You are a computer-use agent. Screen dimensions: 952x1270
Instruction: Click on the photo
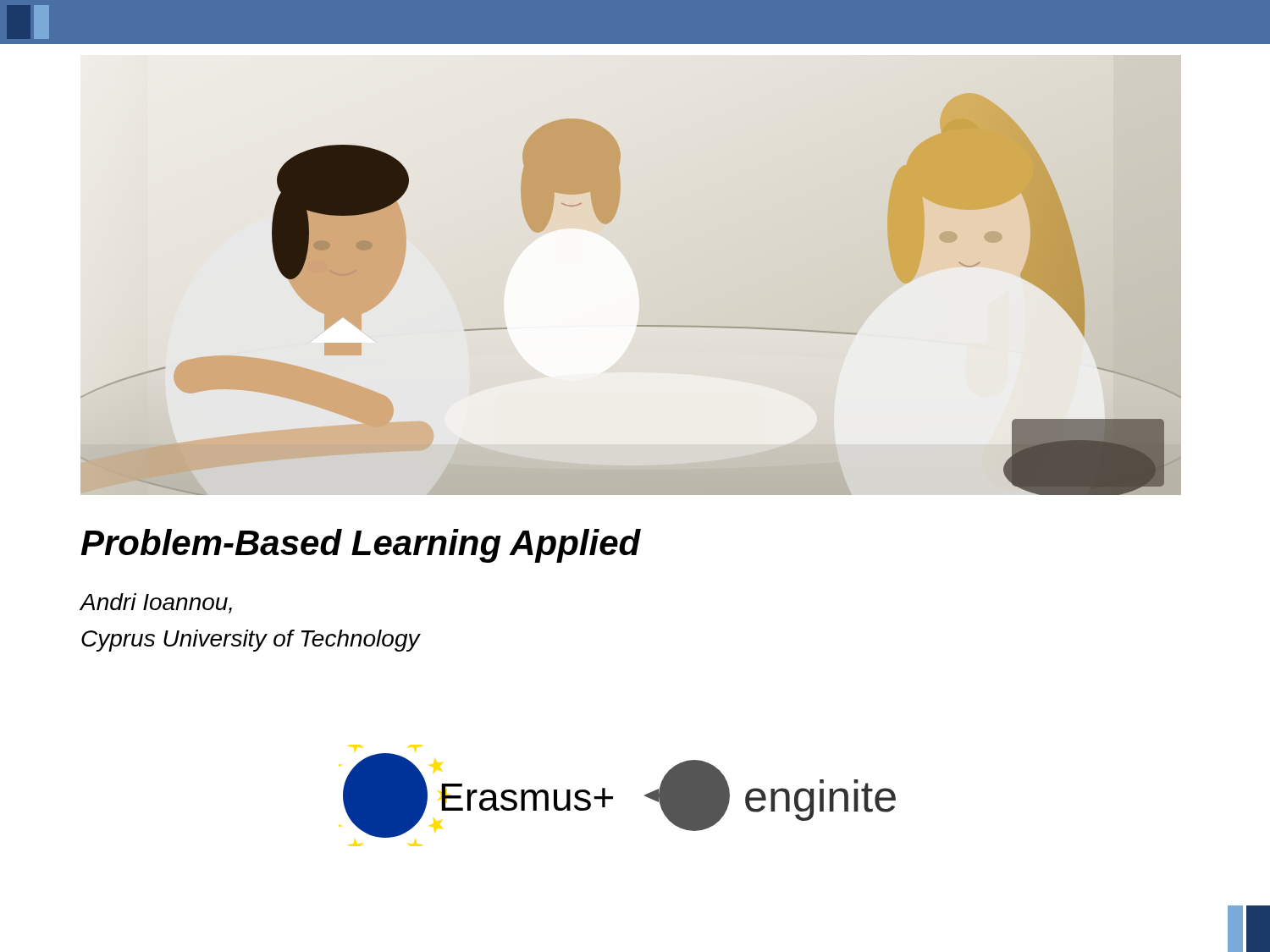pos(631,275)
